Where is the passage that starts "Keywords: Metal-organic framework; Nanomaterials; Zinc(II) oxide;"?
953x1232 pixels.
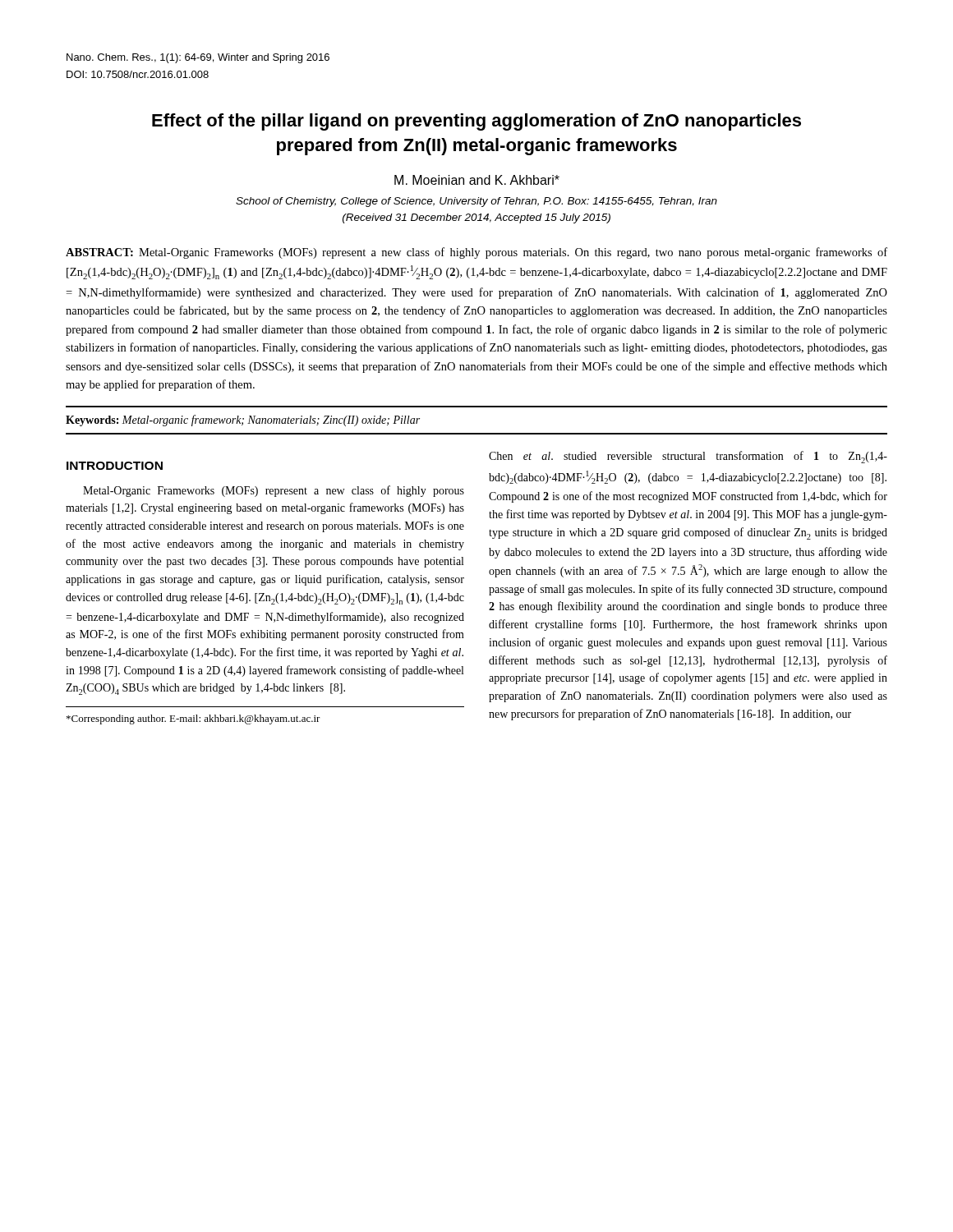click(243, 420)
